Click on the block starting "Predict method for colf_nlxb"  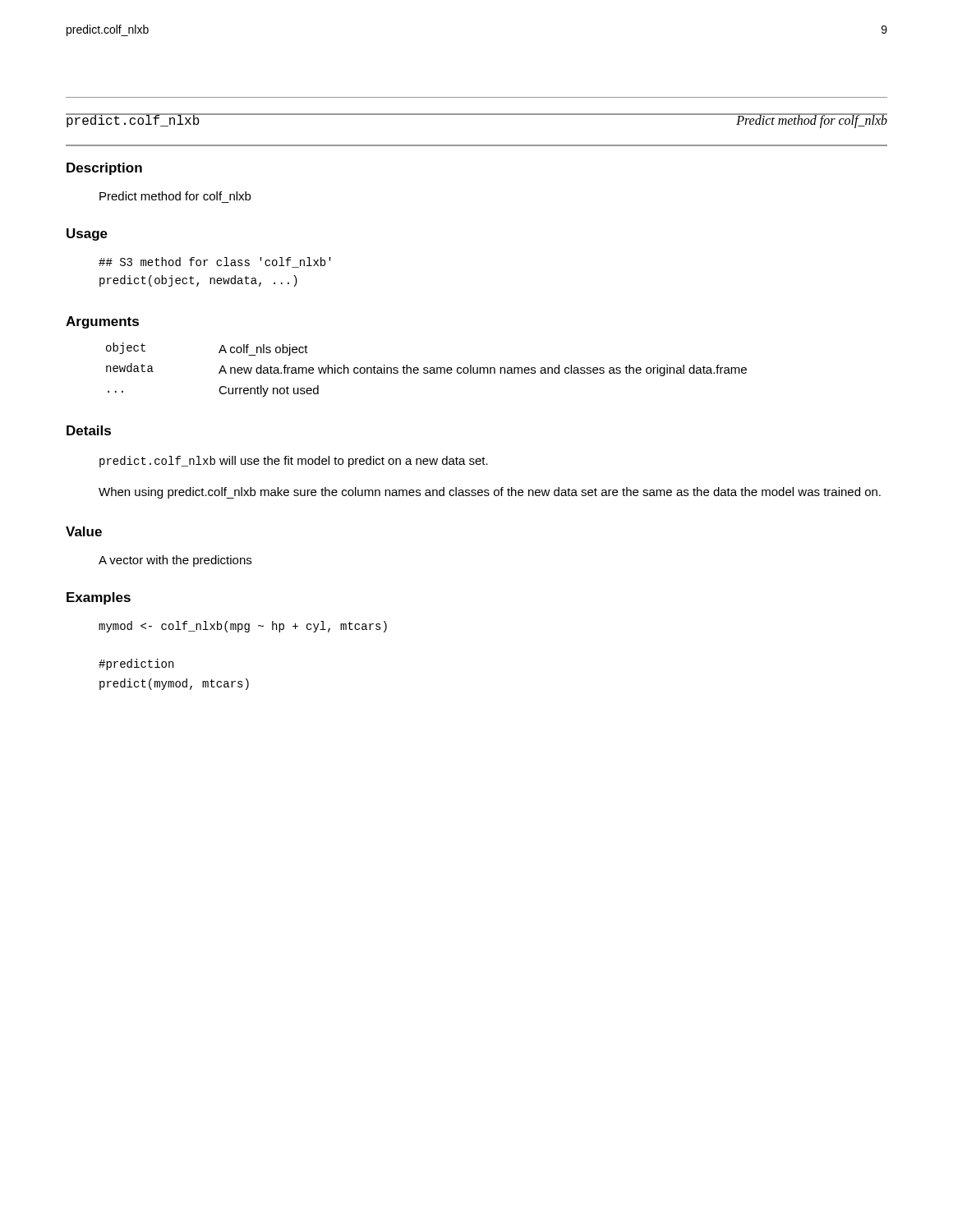coord(175,196)
